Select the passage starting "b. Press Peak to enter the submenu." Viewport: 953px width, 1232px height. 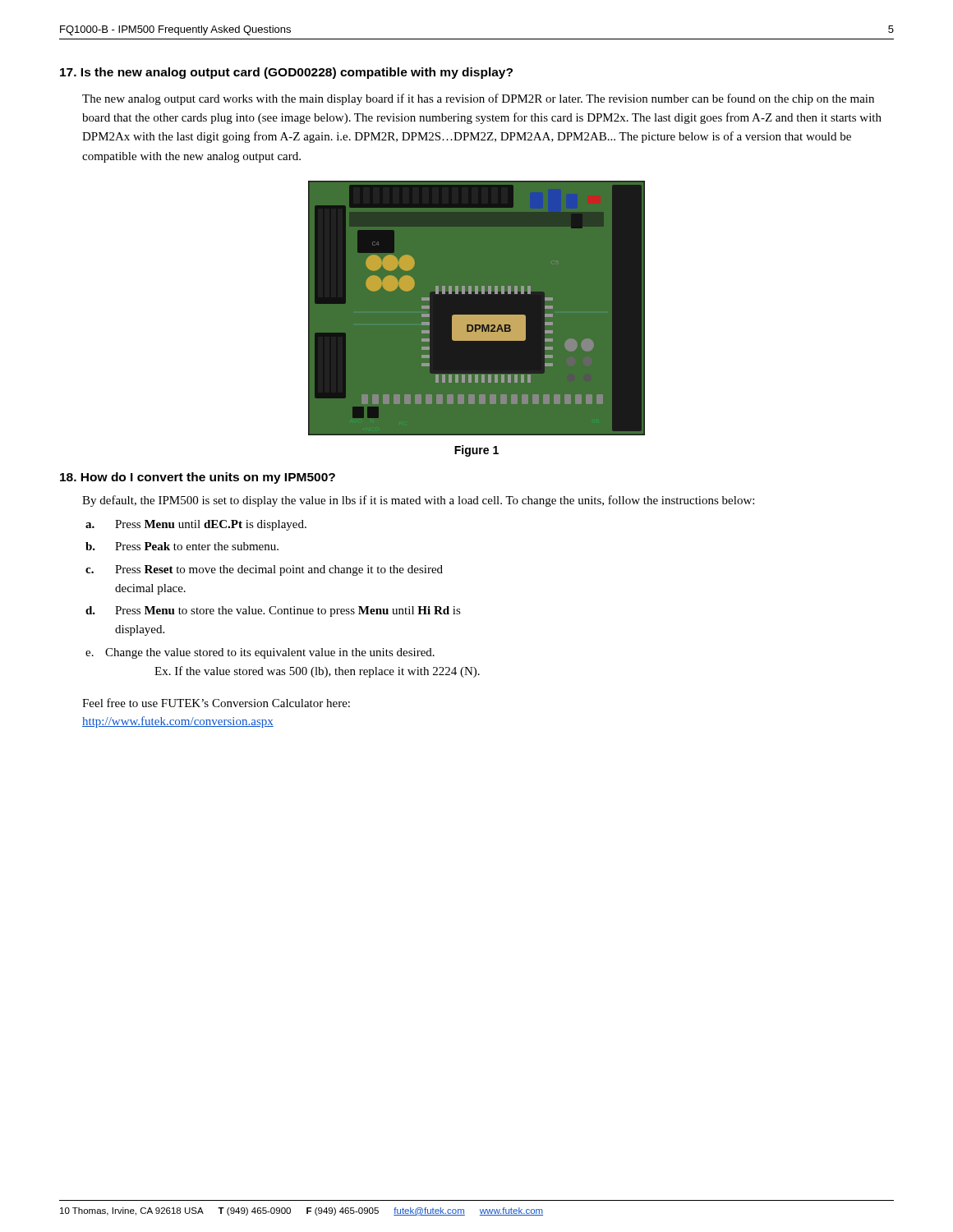coord(197,547)
